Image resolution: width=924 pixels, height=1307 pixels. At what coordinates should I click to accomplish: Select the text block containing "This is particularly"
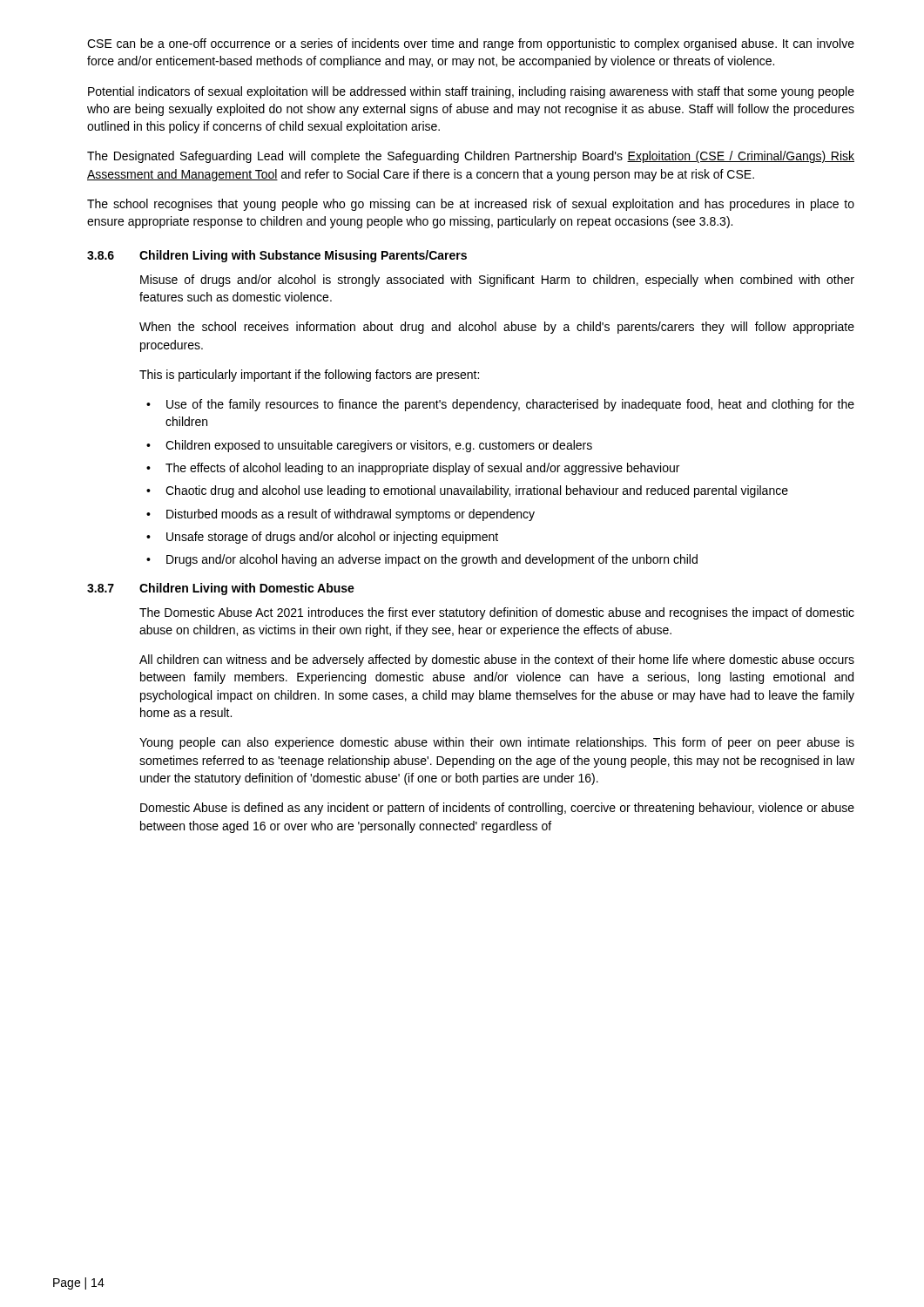[309, 376]
